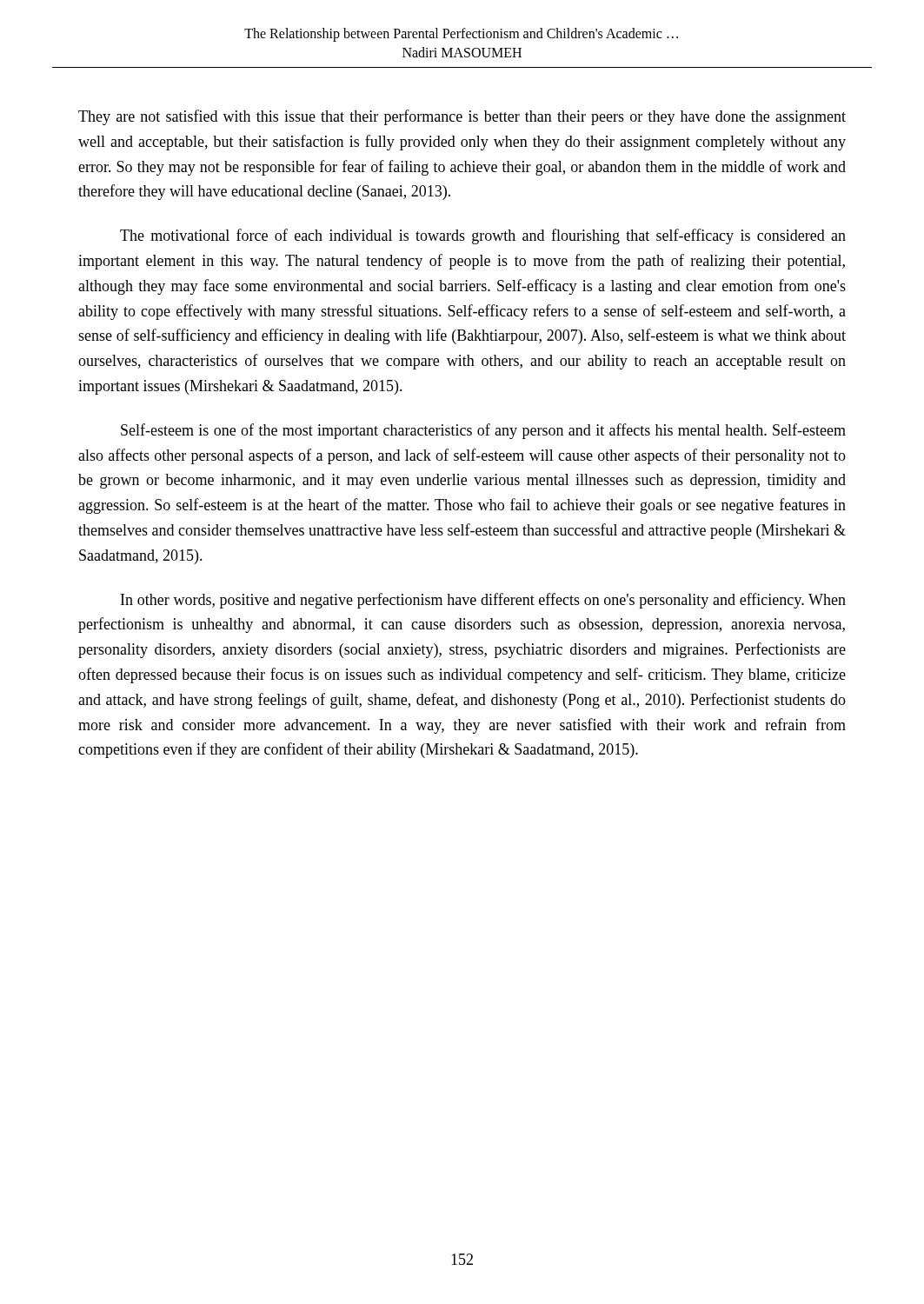Click on the text starting "Self-esteem is one of the most"

[x=462, y=493]
